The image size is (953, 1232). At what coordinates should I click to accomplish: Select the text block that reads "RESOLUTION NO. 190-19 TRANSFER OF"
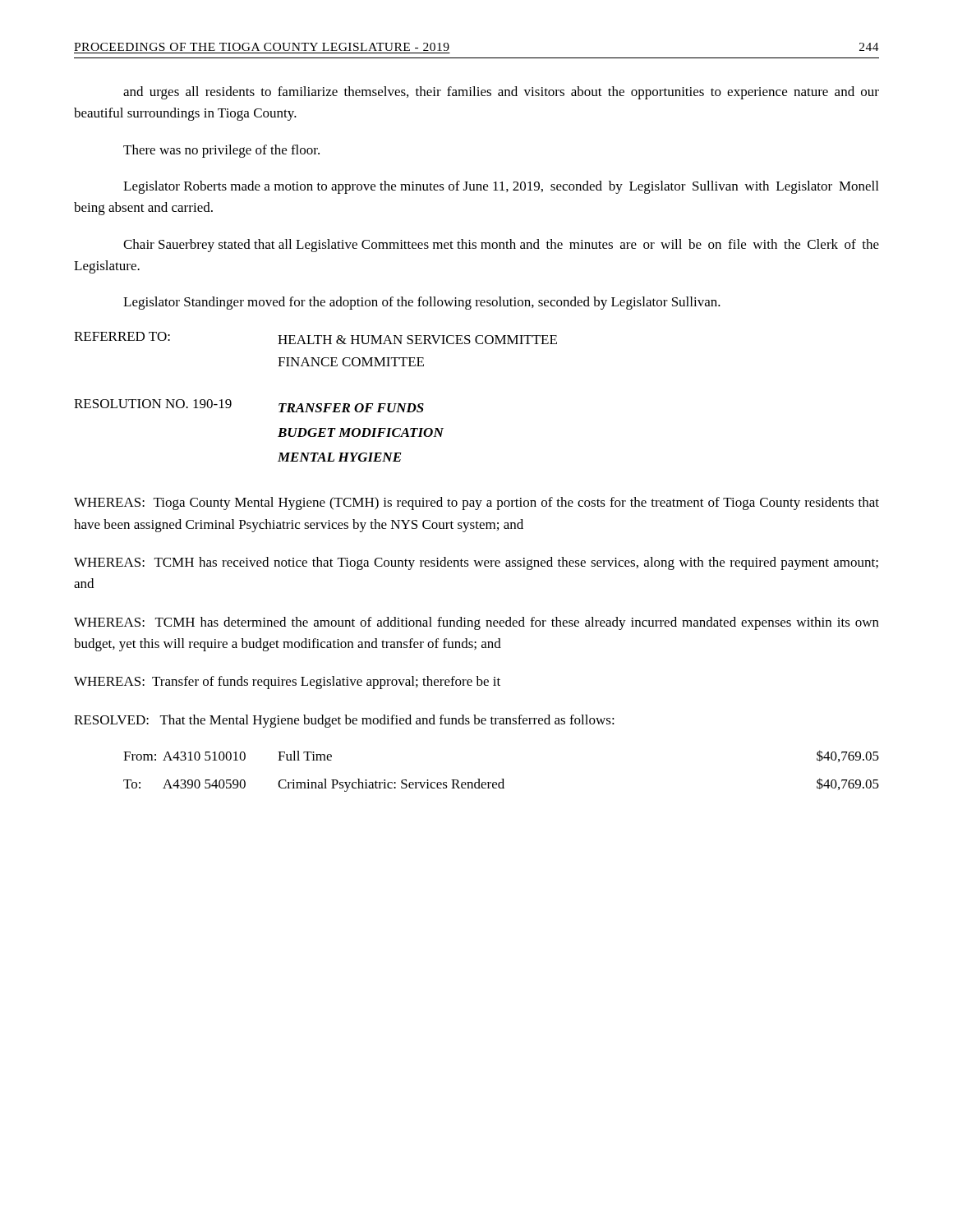pyautogui.click(x=157, y=405)
